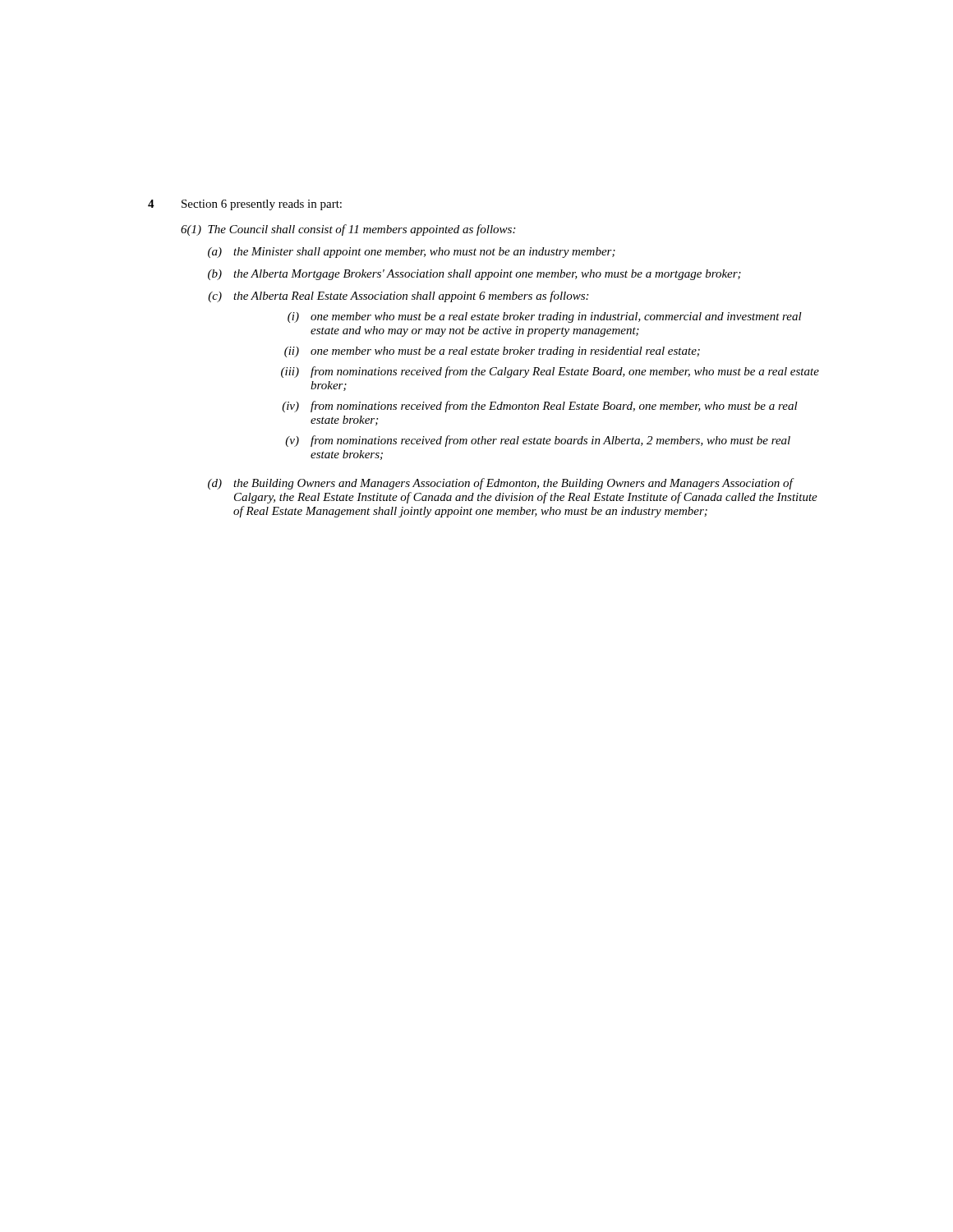Locate the list item with the text "(i) one member"
This screenshot has width=953, height=1232.
(540, 324)
